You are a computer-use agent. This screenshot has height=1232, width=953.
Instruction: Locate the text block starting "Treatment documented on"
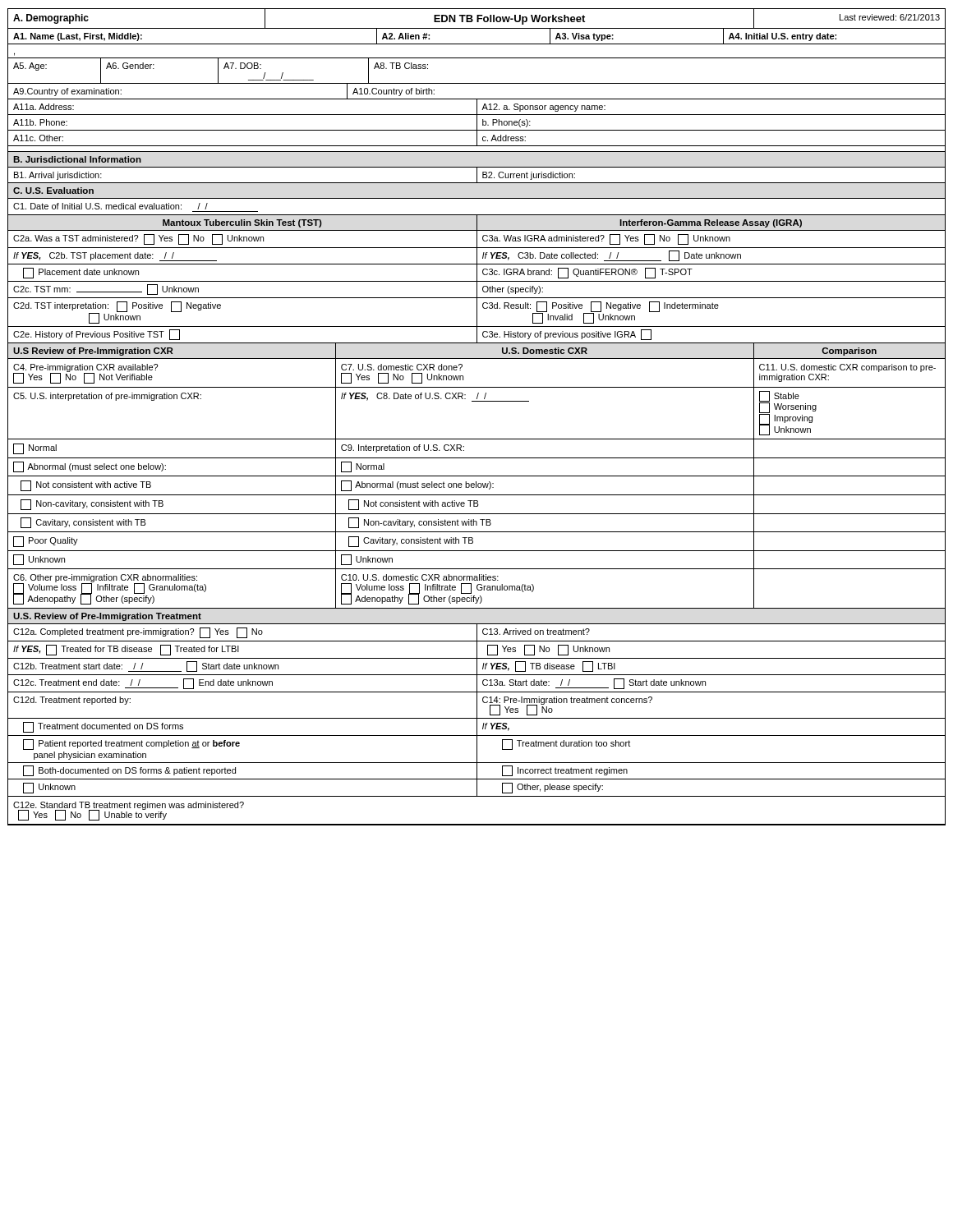476,727
